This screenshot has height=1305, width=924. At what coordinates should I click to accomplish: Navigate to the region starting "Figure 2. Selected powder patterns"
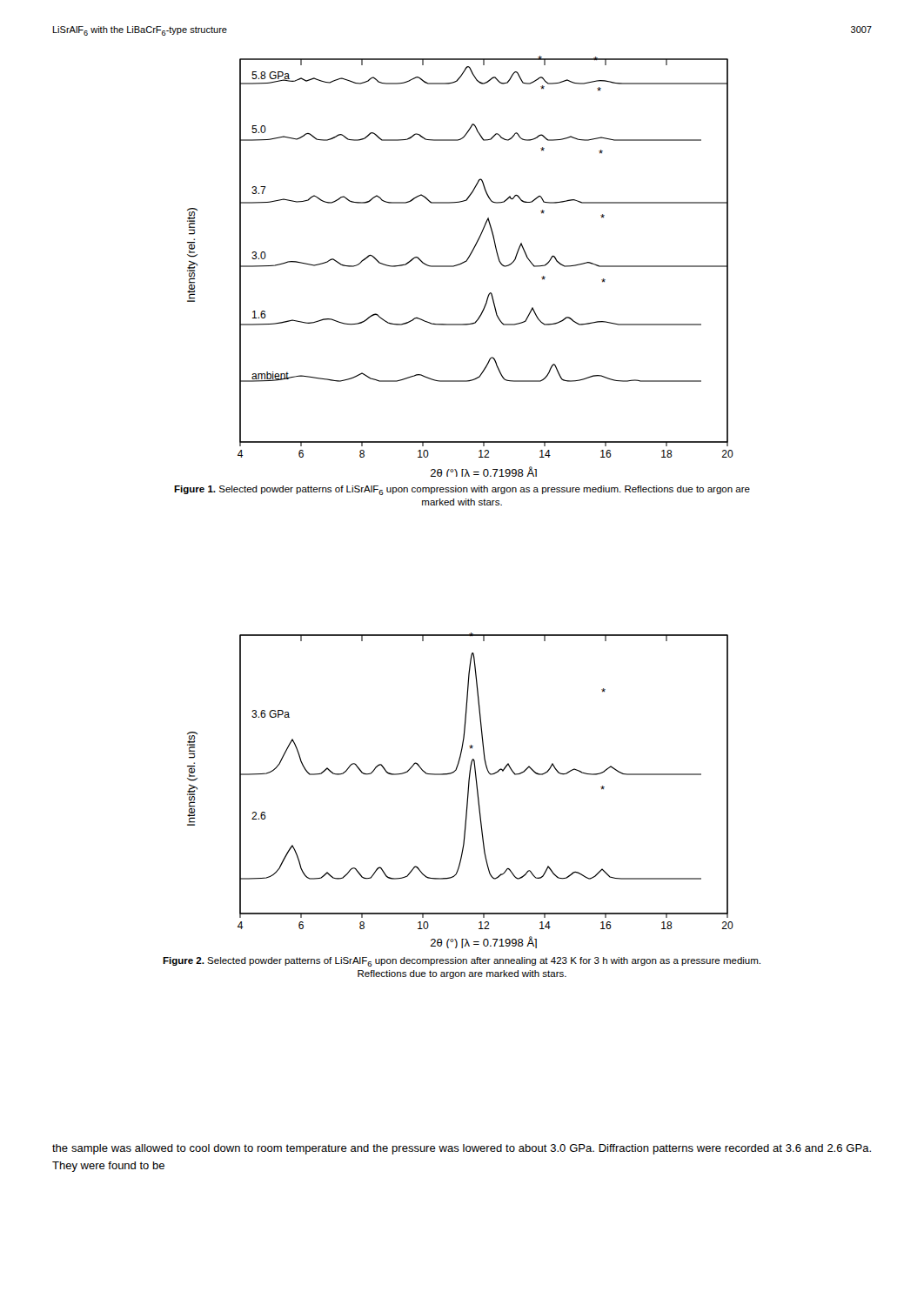coord(462,967)
